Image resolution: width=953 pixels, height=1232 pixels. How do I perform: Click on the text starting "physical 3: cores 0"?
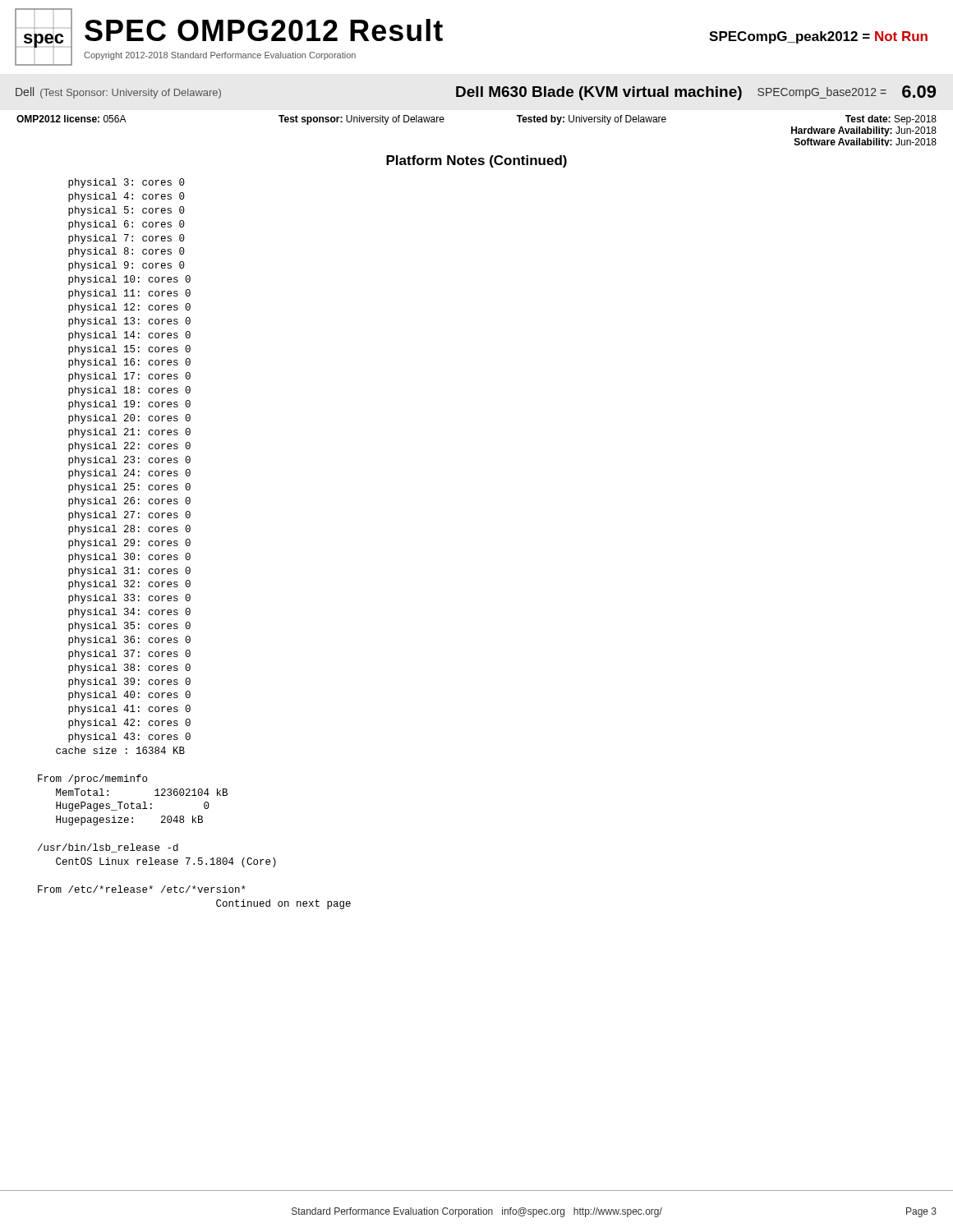[127, 183]
